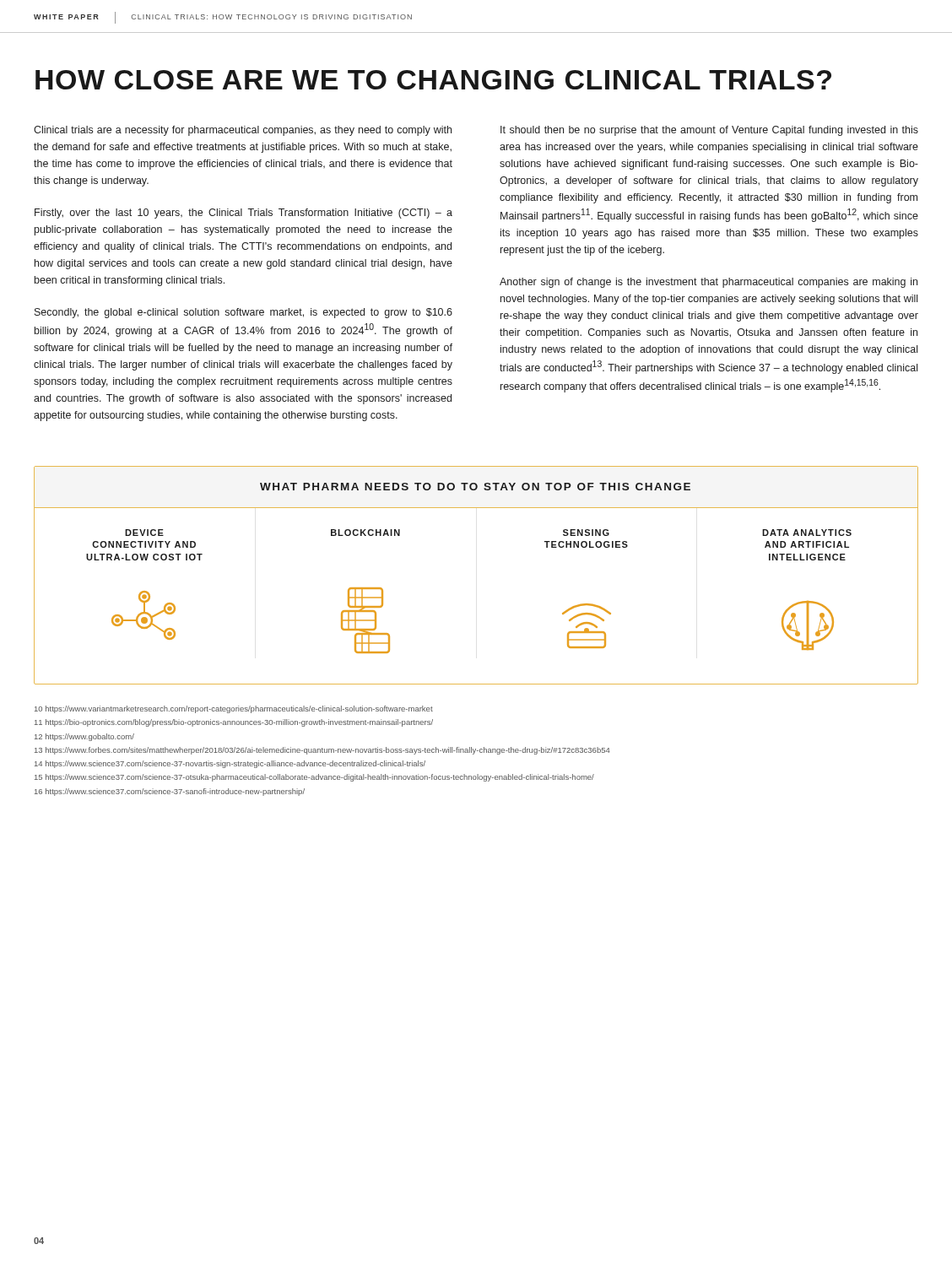
Task: Click on the footnote containing "16 https://www.science37.com/science-37-sanofi-introduce-new-partnership/"
Action: point(169,791)
